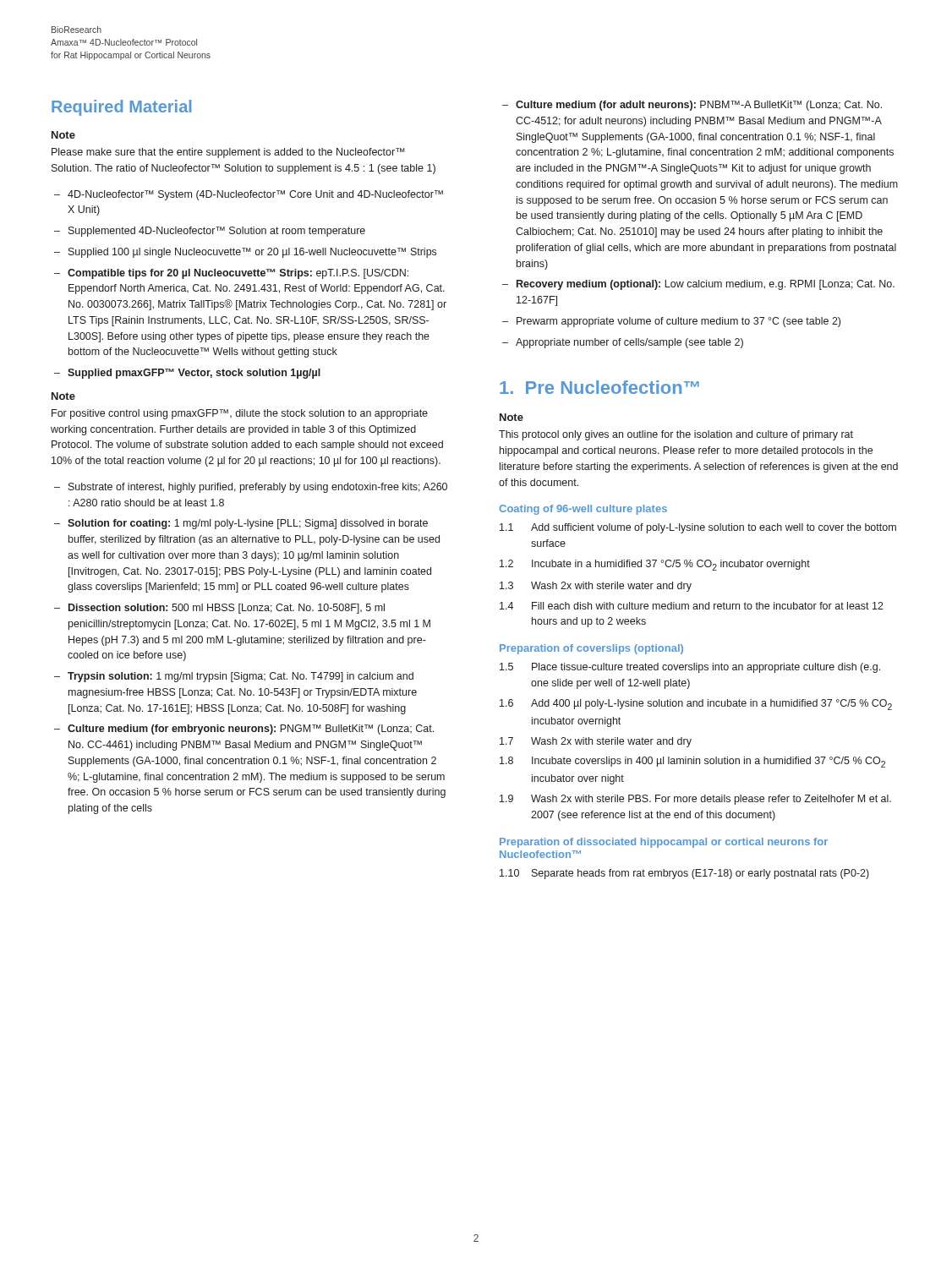
Task: Select the text block starting "Supplemented 4D-Nucleofector™ Solution at room temperature"
Action: (249, 231)
